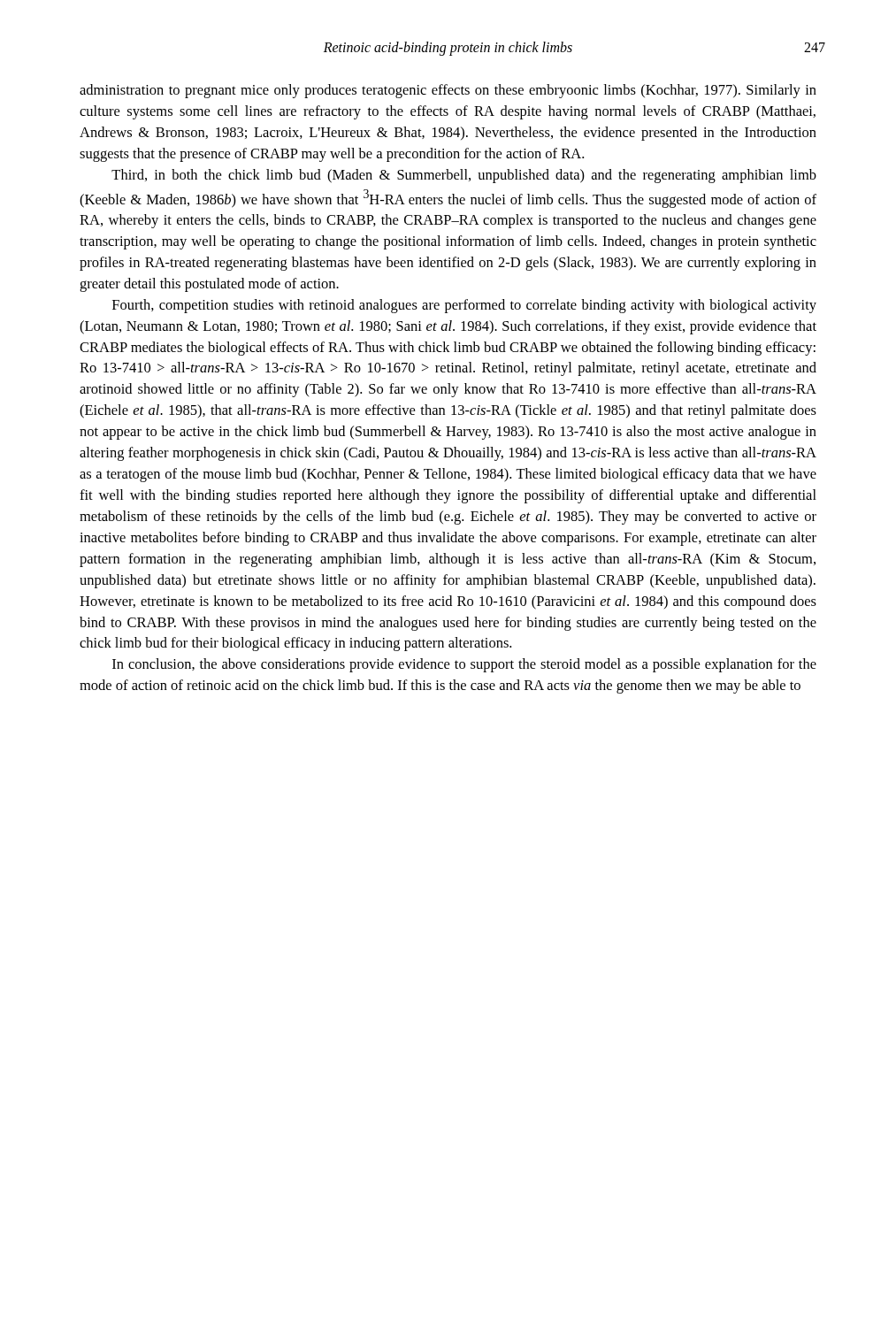
Task: Select the passage starting "Fourth, competition studies with retinoid analogues"
Action: tap(448, 474)
